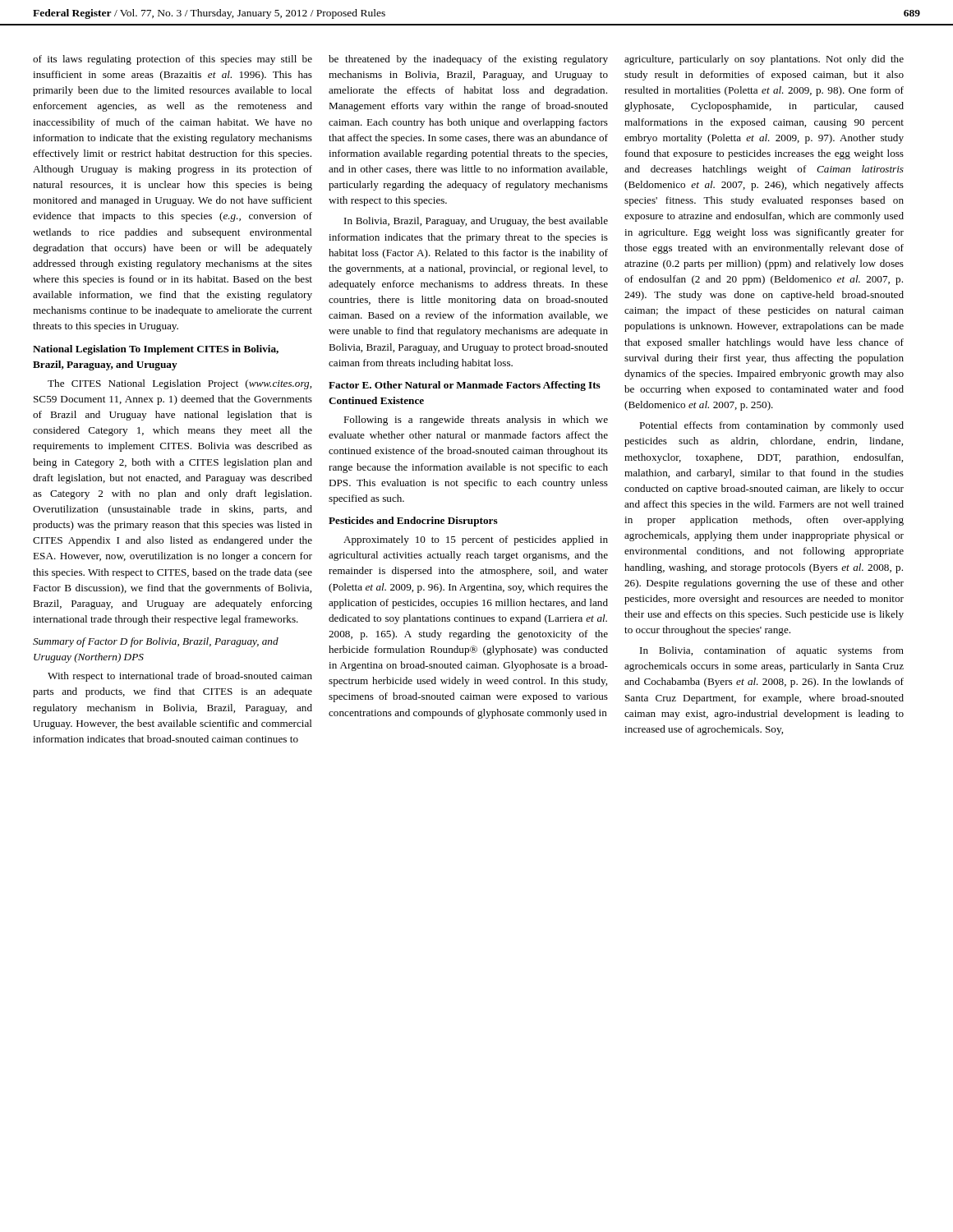Locate the element starting "With respect to international trade of broad-snouted caiman"
Screen dimensions: 1232x953
[173, 707]
